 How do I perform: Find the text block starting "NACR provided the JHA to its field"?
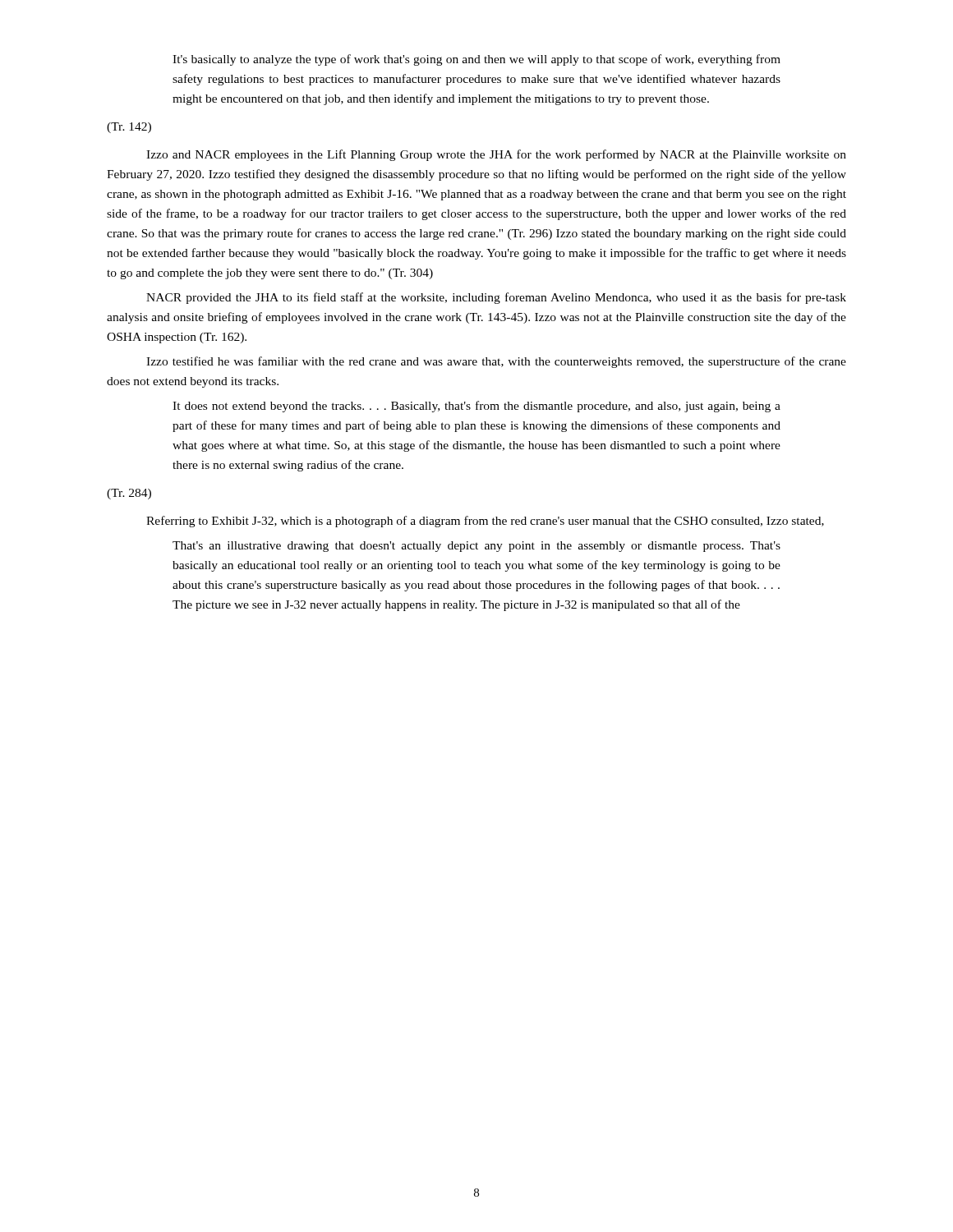476,317
